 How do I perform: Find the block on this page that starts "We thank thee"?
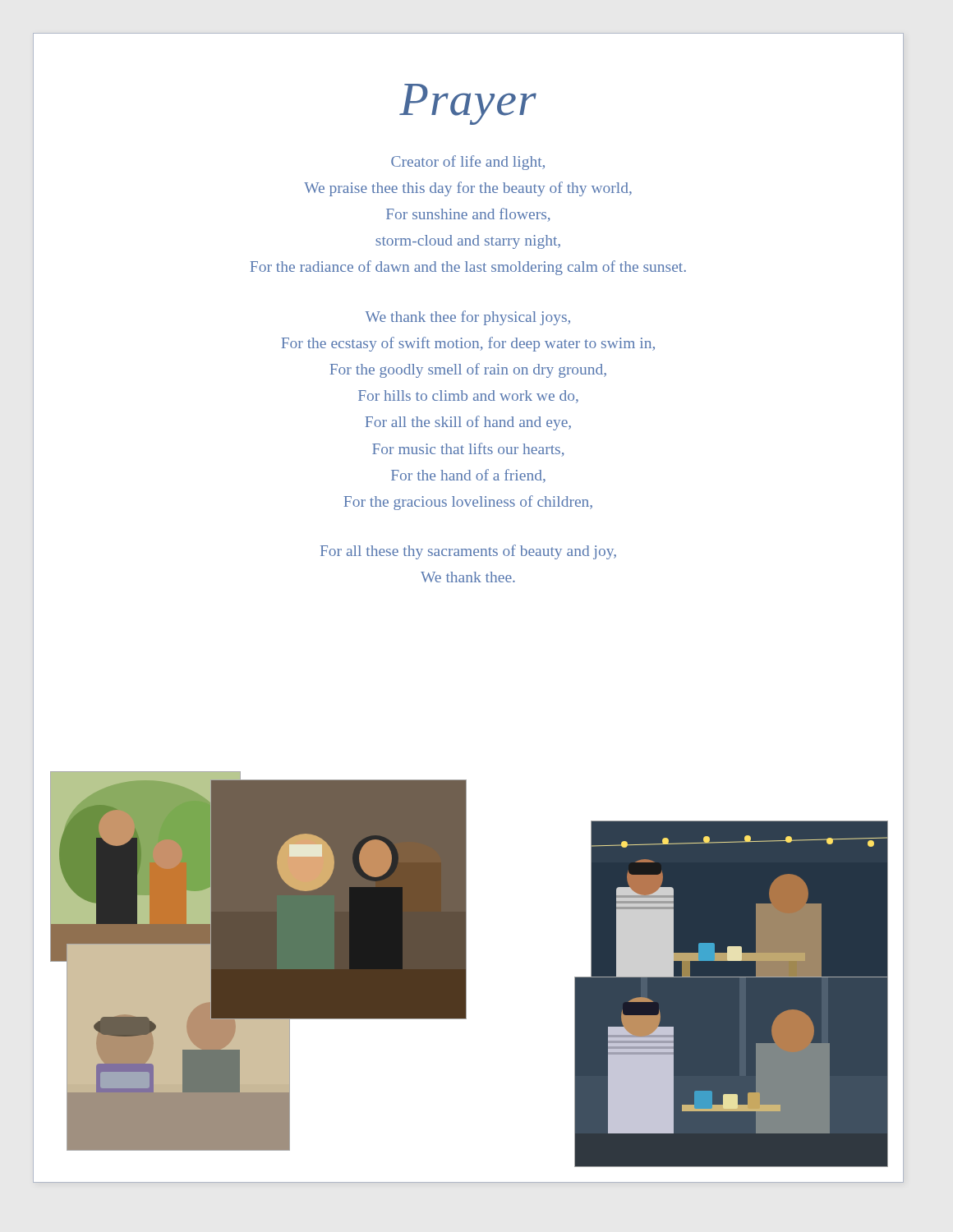(x=468, y=409)
